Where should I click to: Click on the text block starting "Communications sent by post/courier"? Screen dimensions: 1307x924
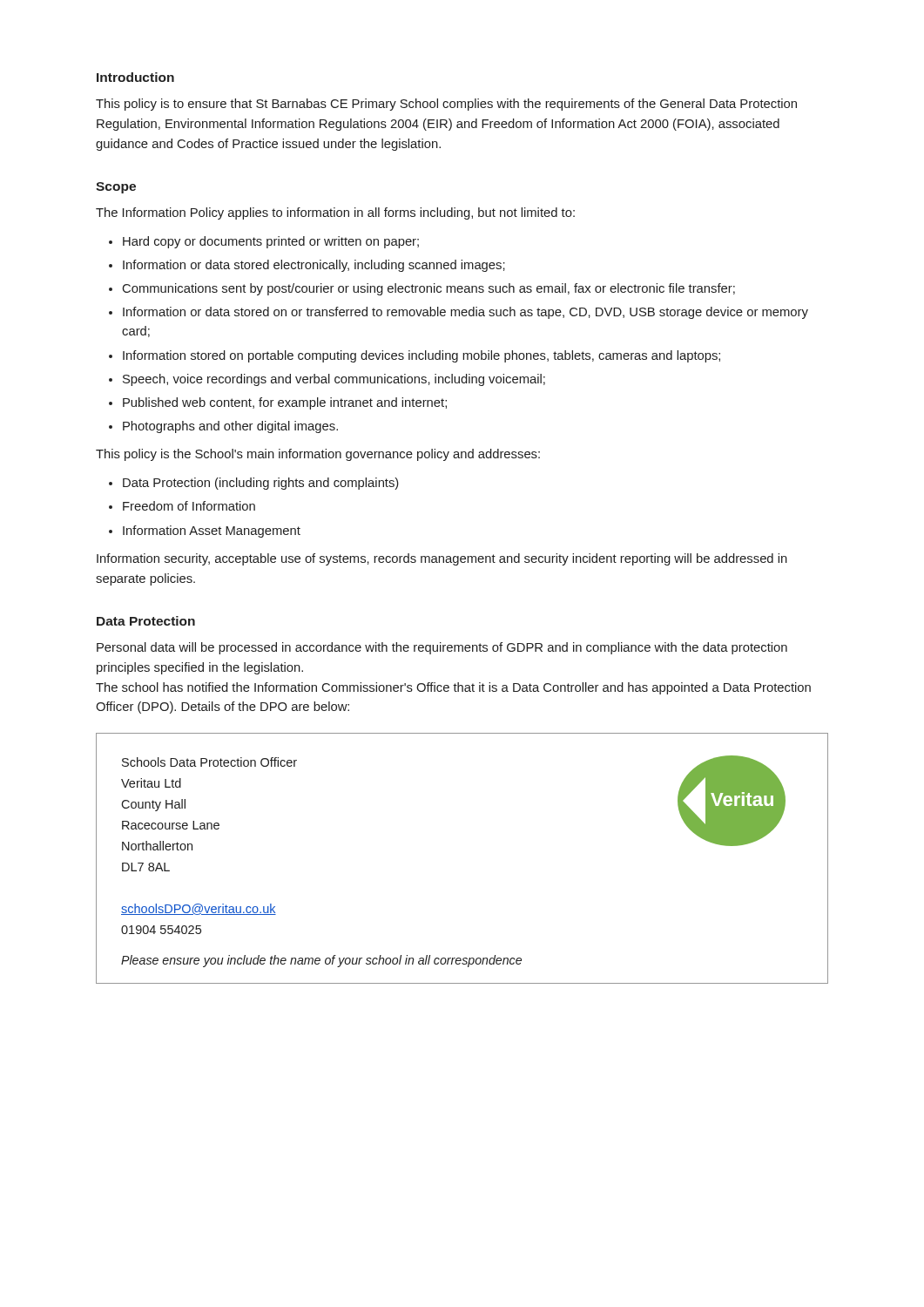pos(429,288)
